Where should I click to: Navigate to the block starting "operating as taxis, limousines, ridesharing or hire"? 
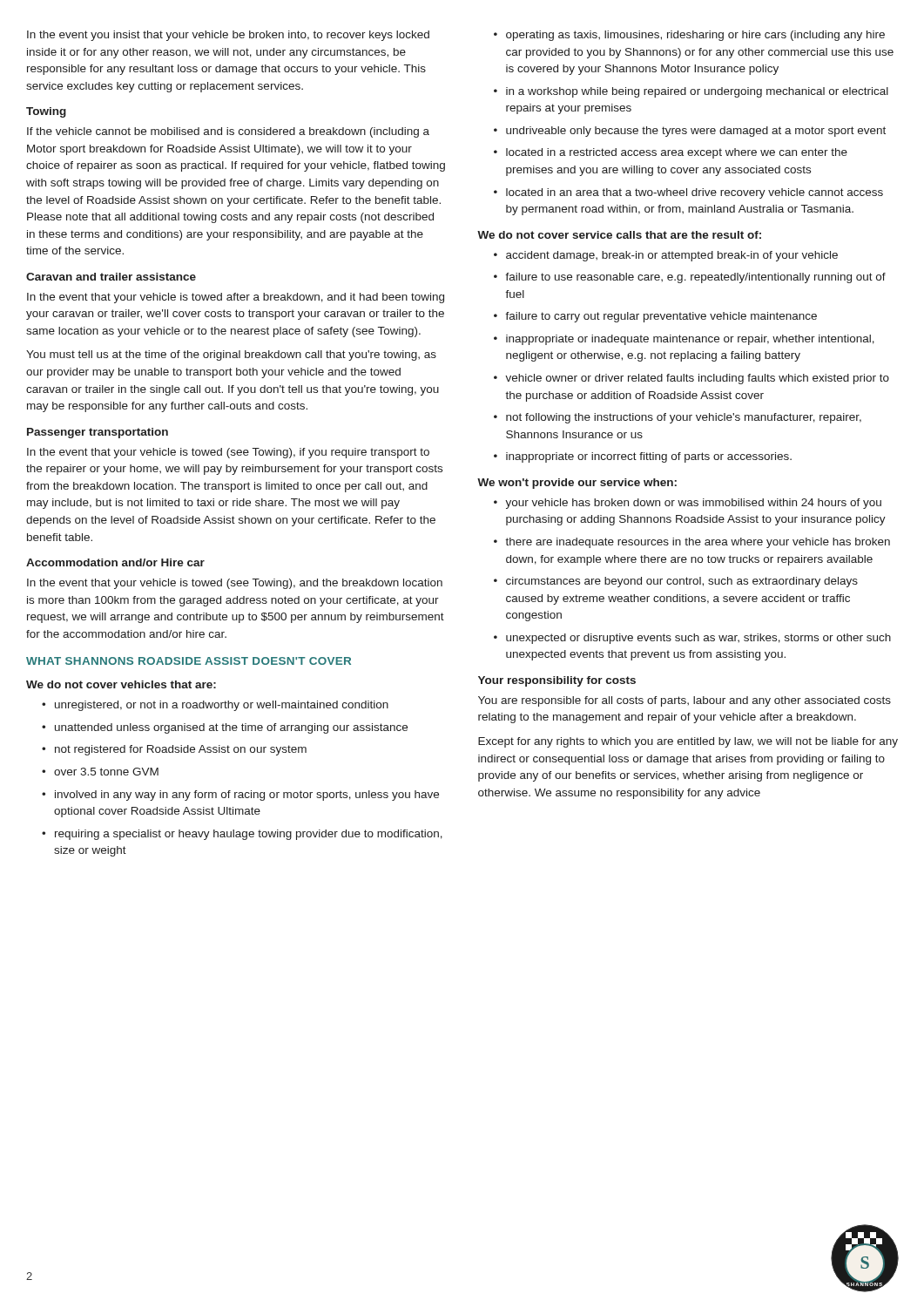pos(700,51)
